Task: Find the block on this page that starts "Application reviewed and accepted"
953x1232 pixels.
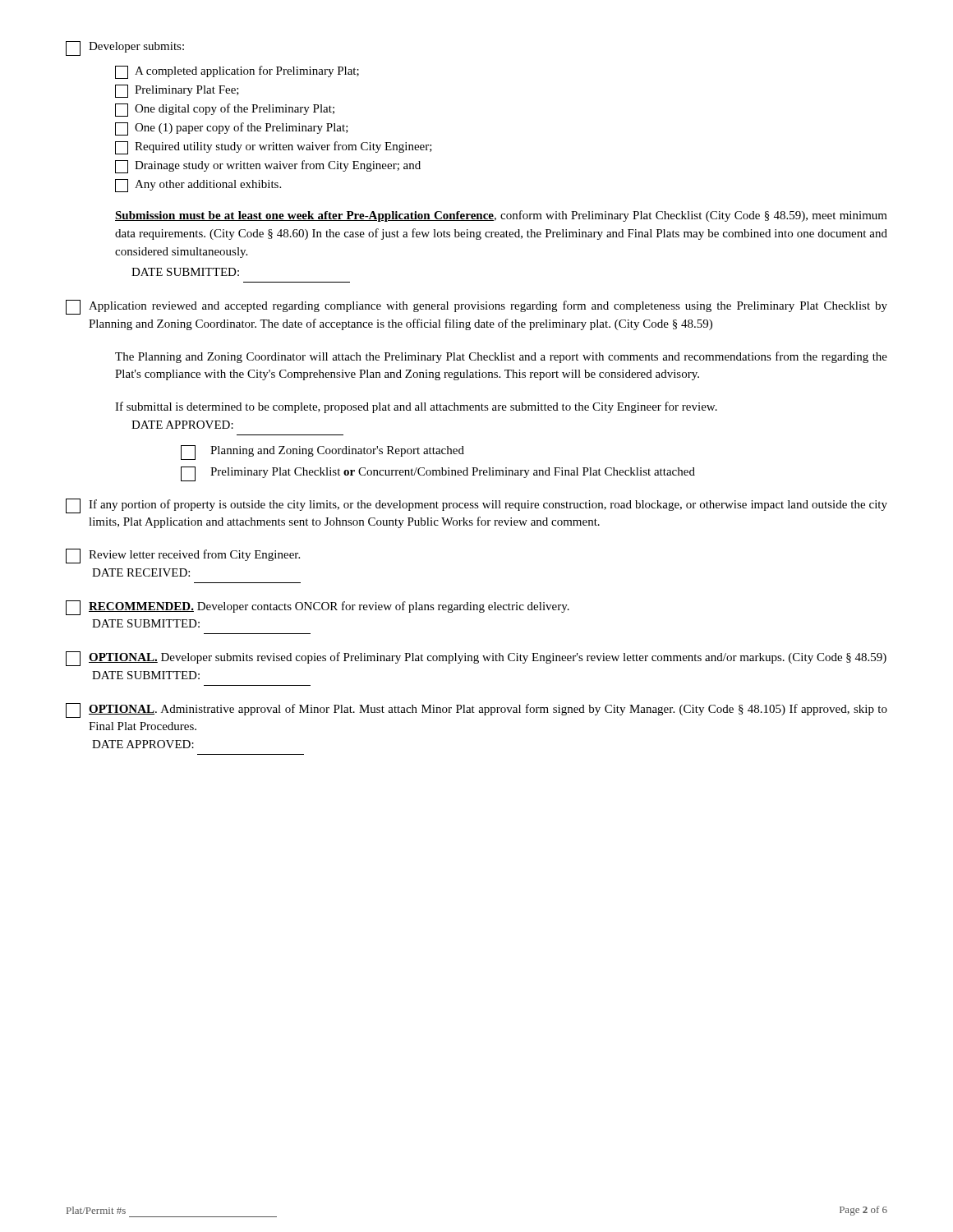Action: click(x=476, y=315)
